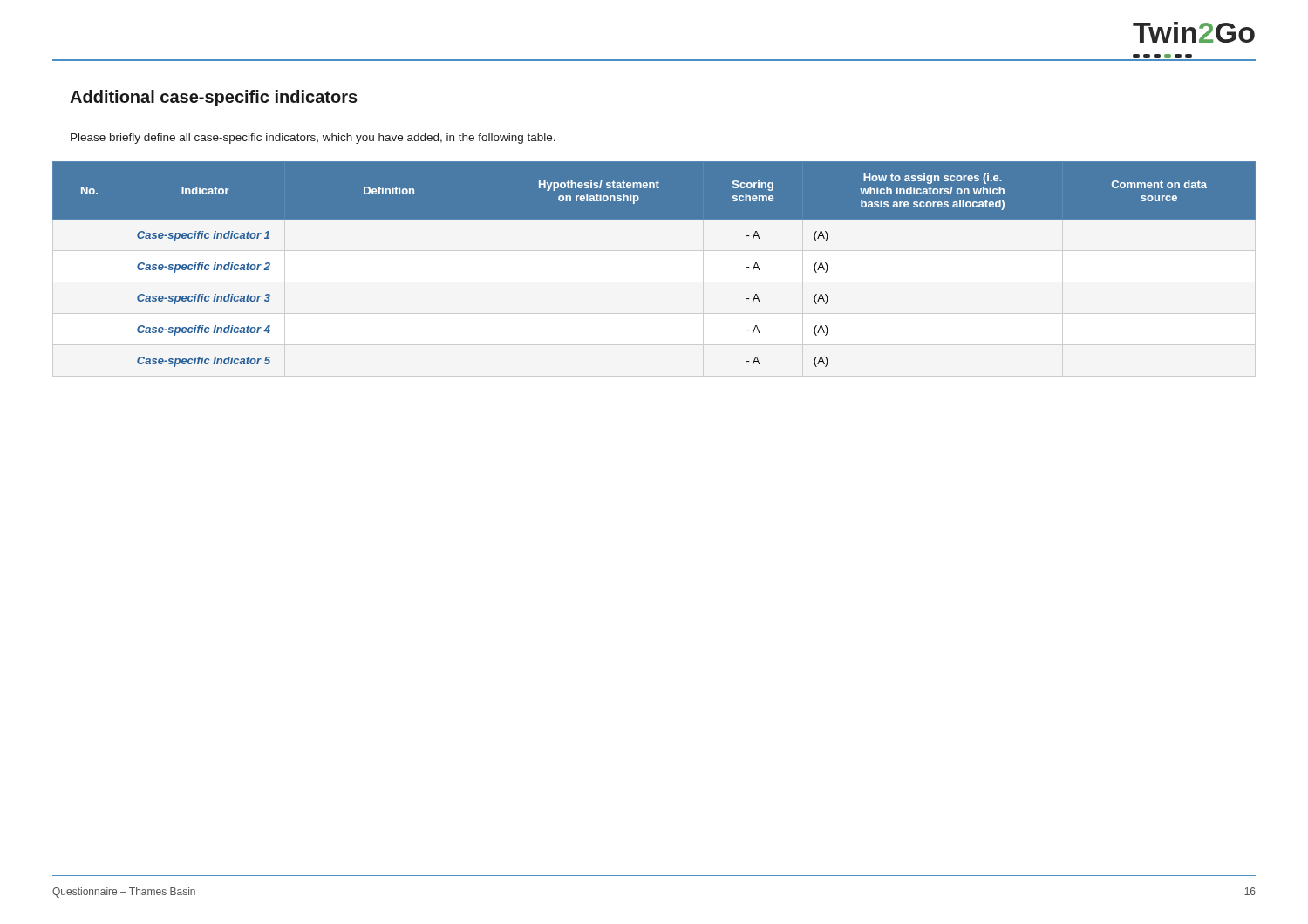
Task: Select the section header containing "Additional case-specific indicators"
Action: pos(214,97)
